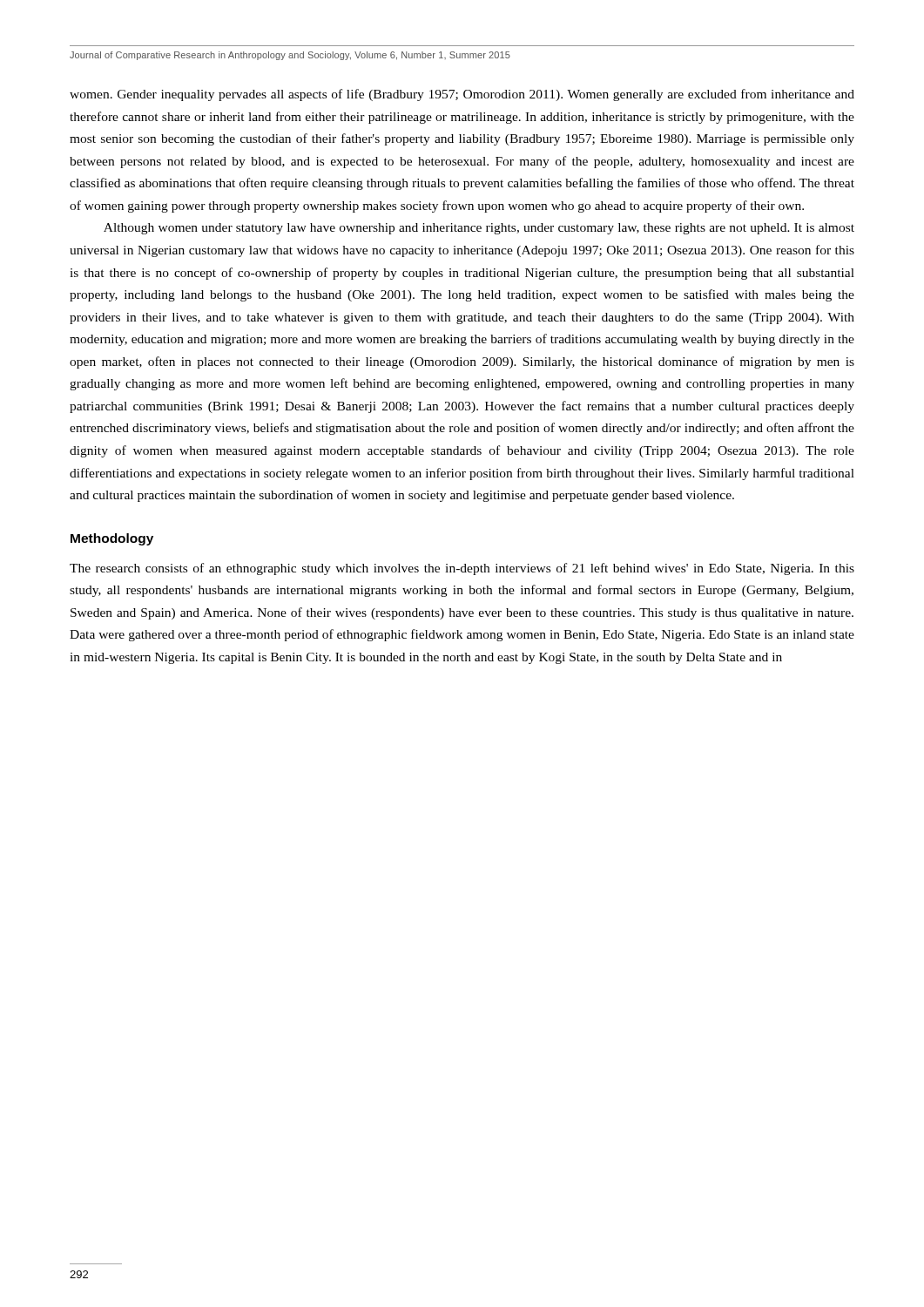Screen dimensions: 1307x924
Task: Select the text block containing "The research consists of an"
Action: [462, 612]
